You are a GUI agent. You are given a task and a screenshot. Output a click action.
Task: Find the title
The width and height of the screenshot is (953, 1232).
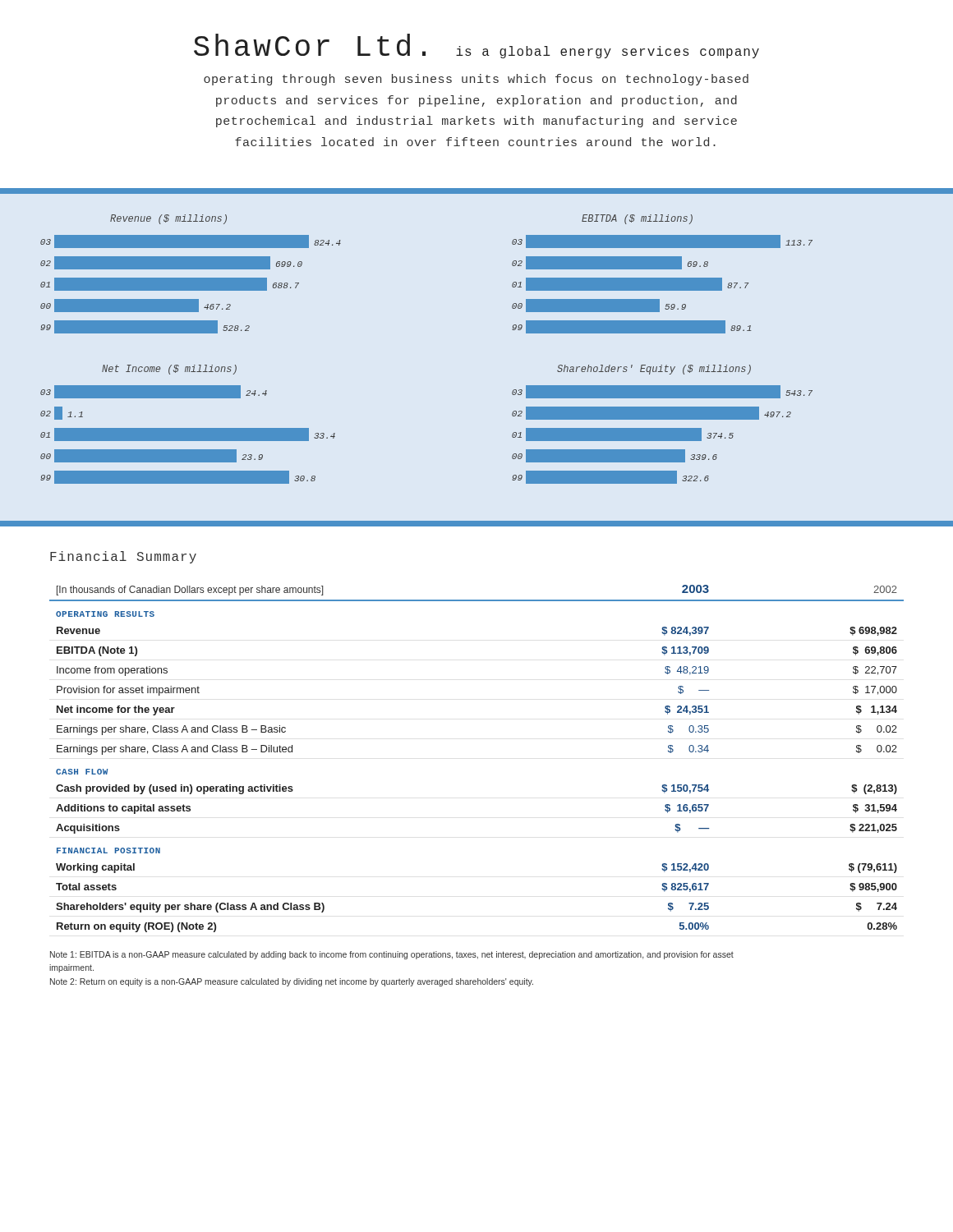pos(476,92)
